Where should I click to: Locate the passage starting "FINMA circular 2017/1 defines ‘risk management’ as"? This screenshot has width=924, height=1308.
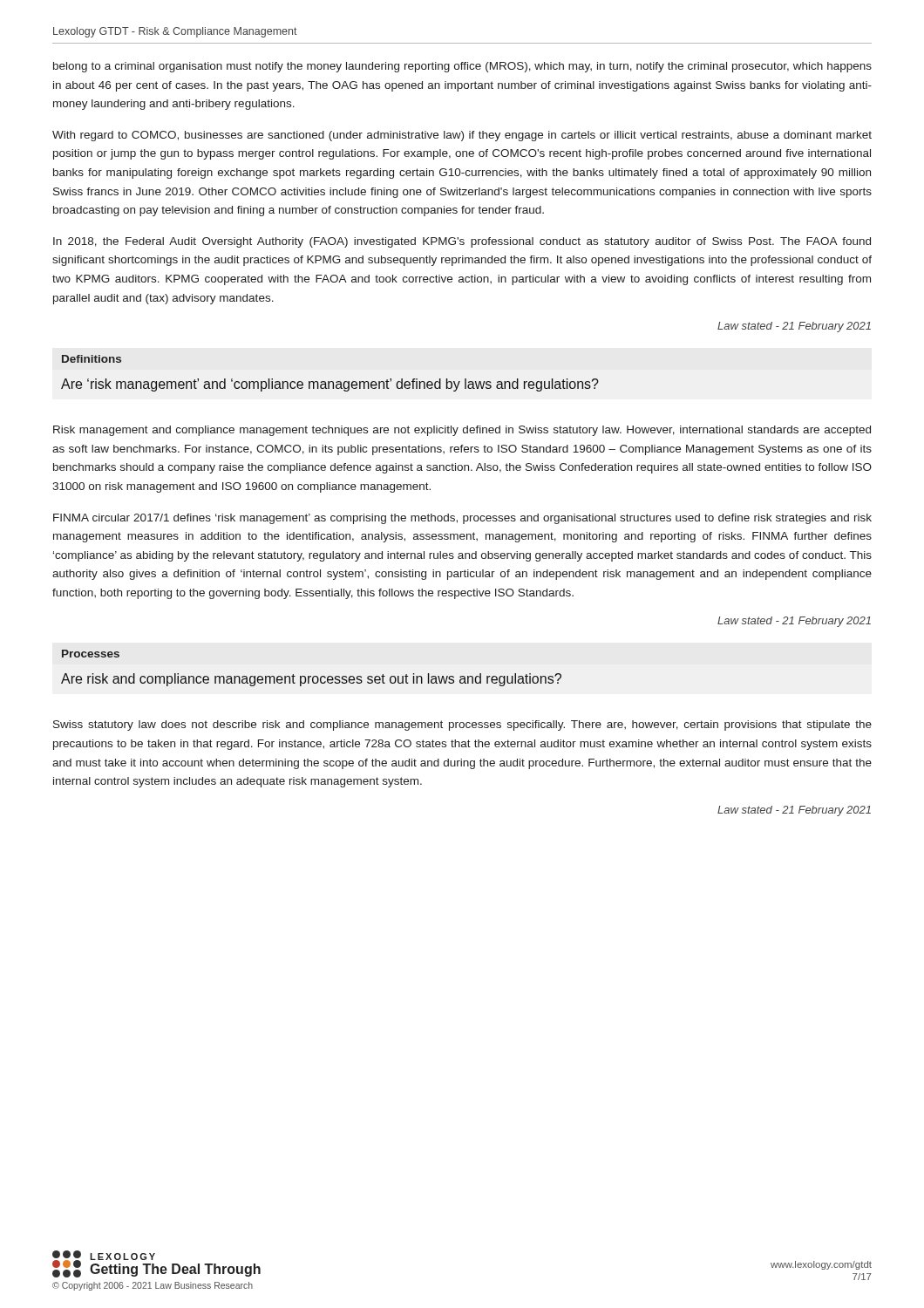click(462, 555)
